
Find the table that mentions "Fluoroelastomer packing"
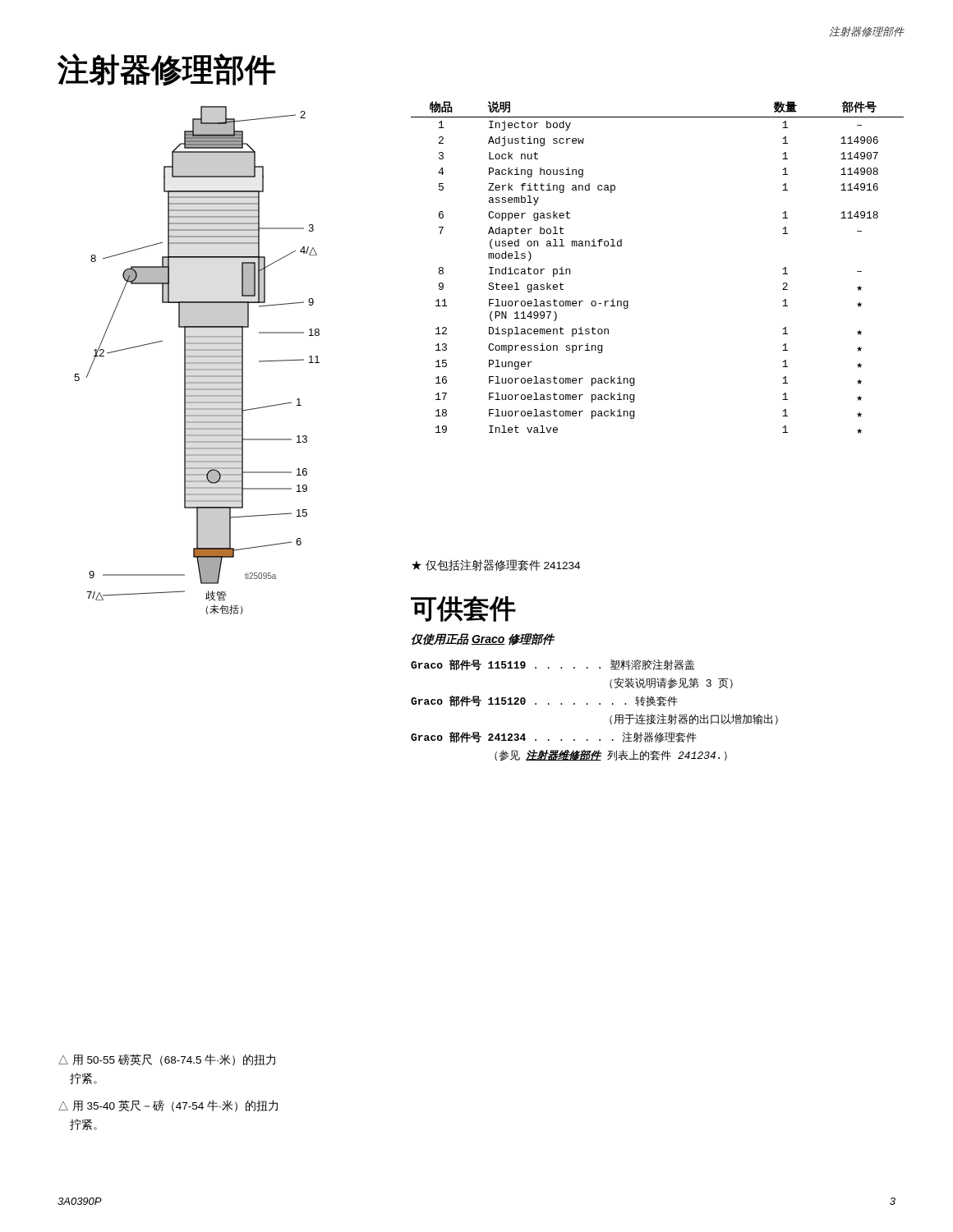point(657,269)
